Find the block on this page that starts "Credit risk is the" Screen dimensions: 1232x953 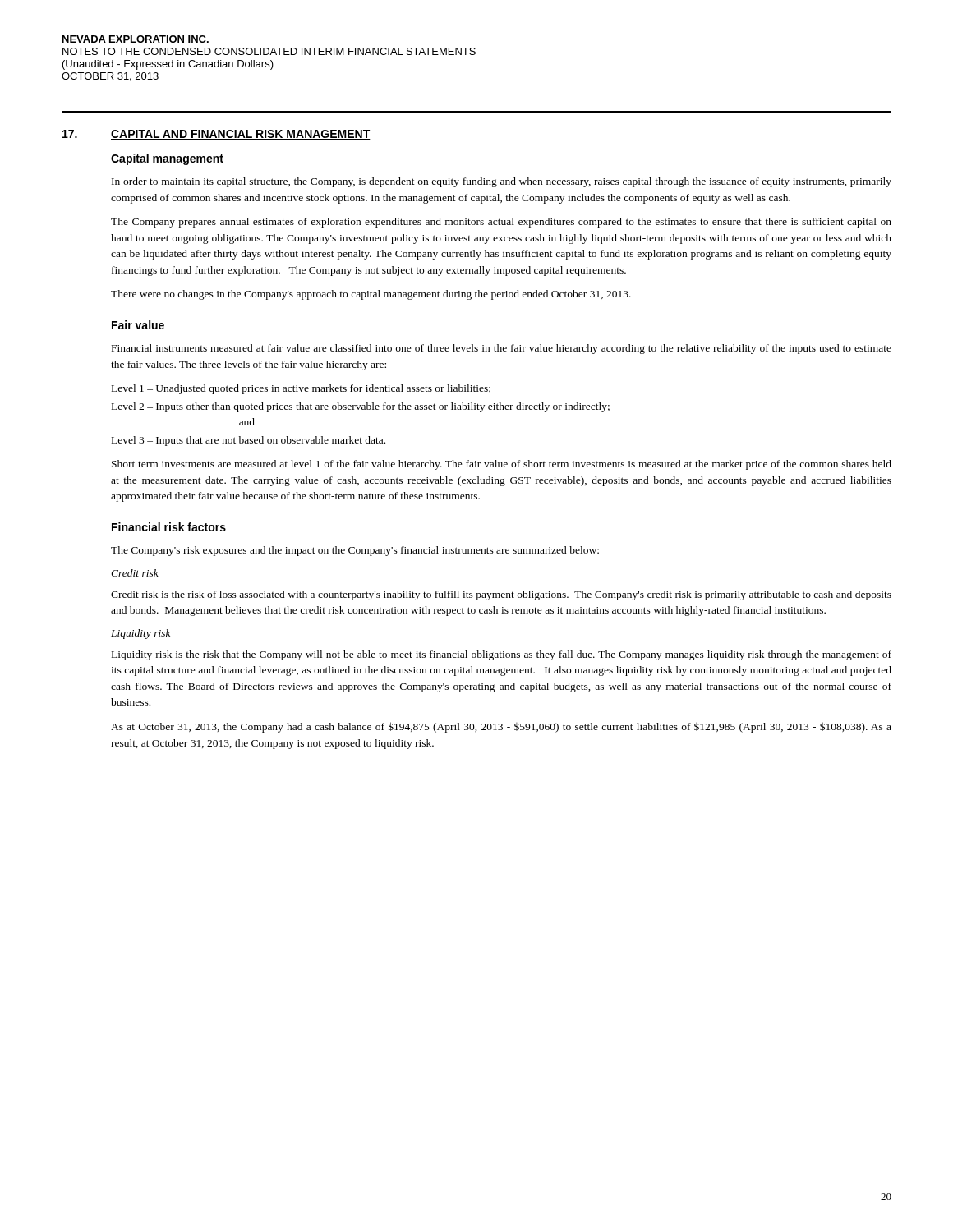tap(501, 602)
